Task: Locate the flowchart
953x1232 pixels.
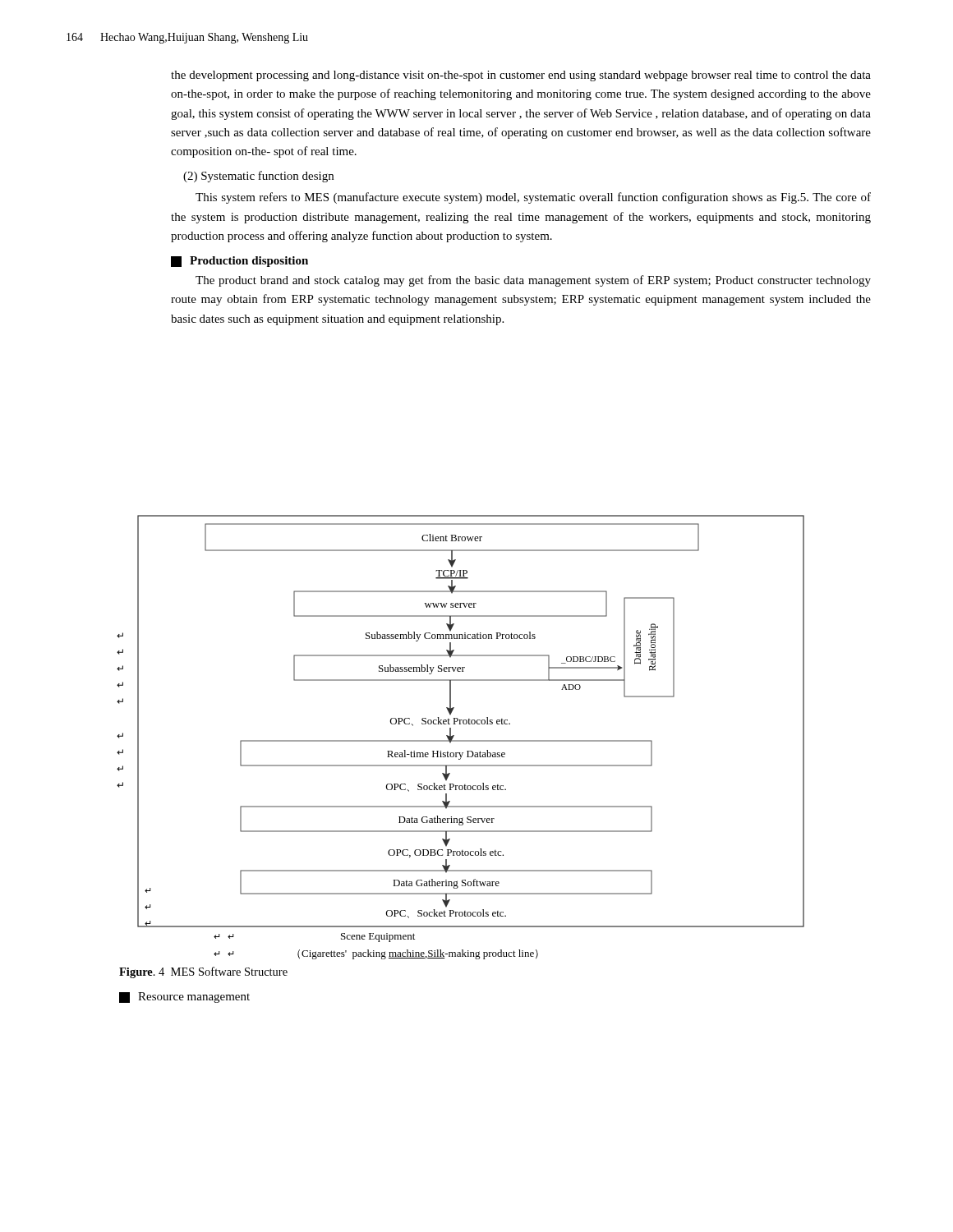Action: [x=485, y=735]
